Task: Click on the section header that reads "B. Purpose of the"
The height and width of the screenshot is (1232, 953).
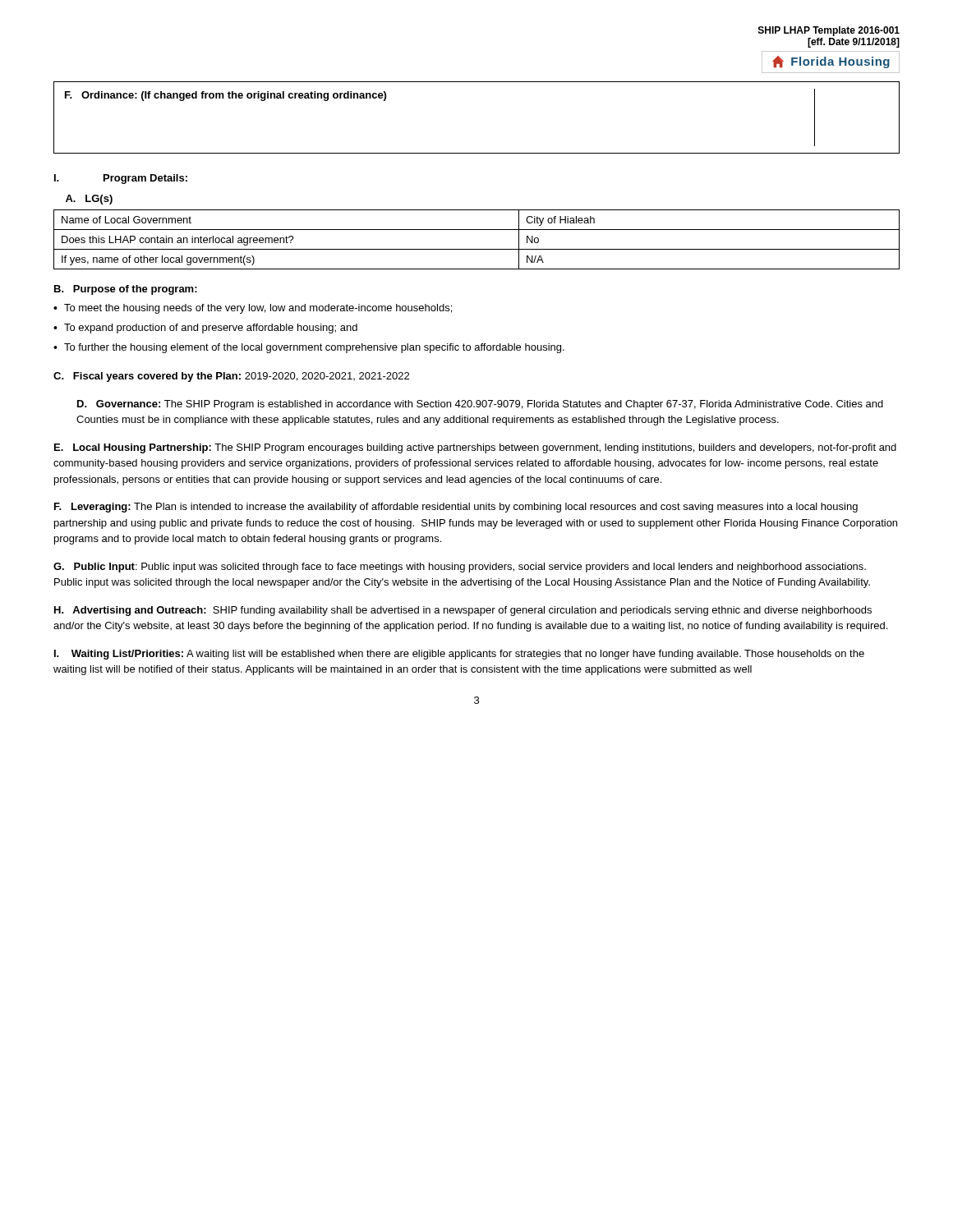Action: [x=125, y=289]
